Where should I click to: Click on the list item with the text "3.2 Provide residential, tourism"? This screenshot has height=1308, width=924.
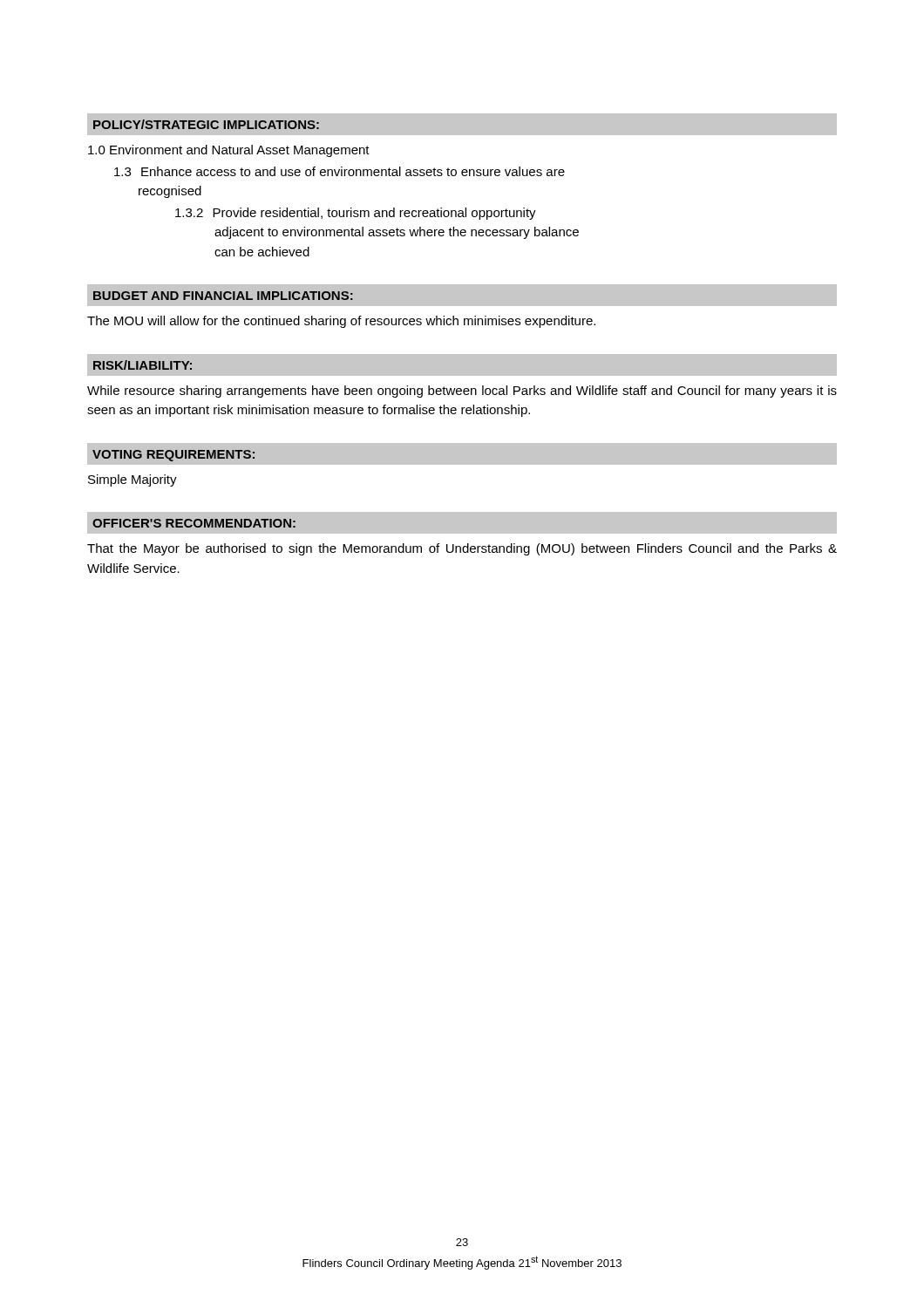[377, 233]
